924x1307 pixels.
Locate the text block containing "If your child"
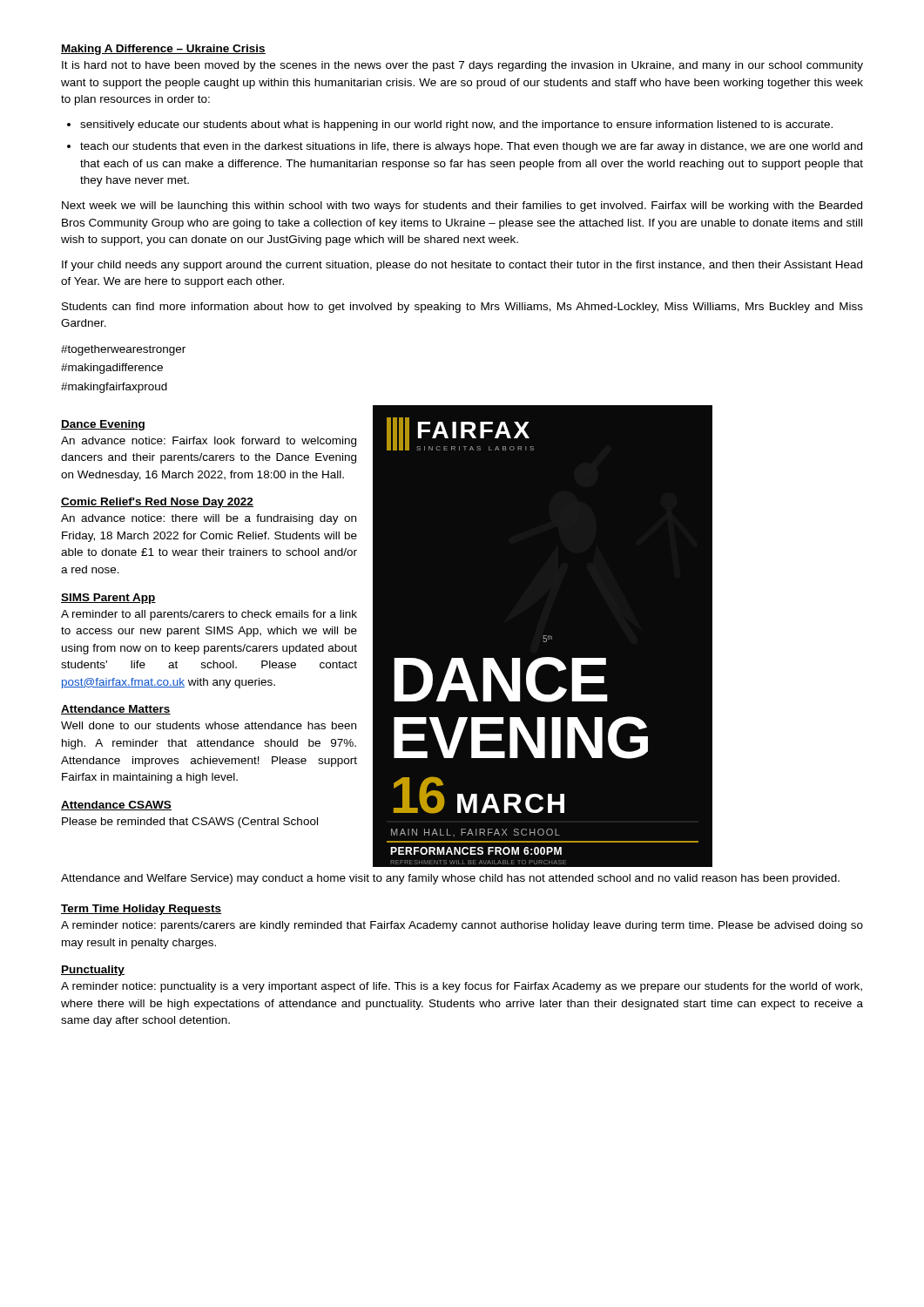coord(462,273)
